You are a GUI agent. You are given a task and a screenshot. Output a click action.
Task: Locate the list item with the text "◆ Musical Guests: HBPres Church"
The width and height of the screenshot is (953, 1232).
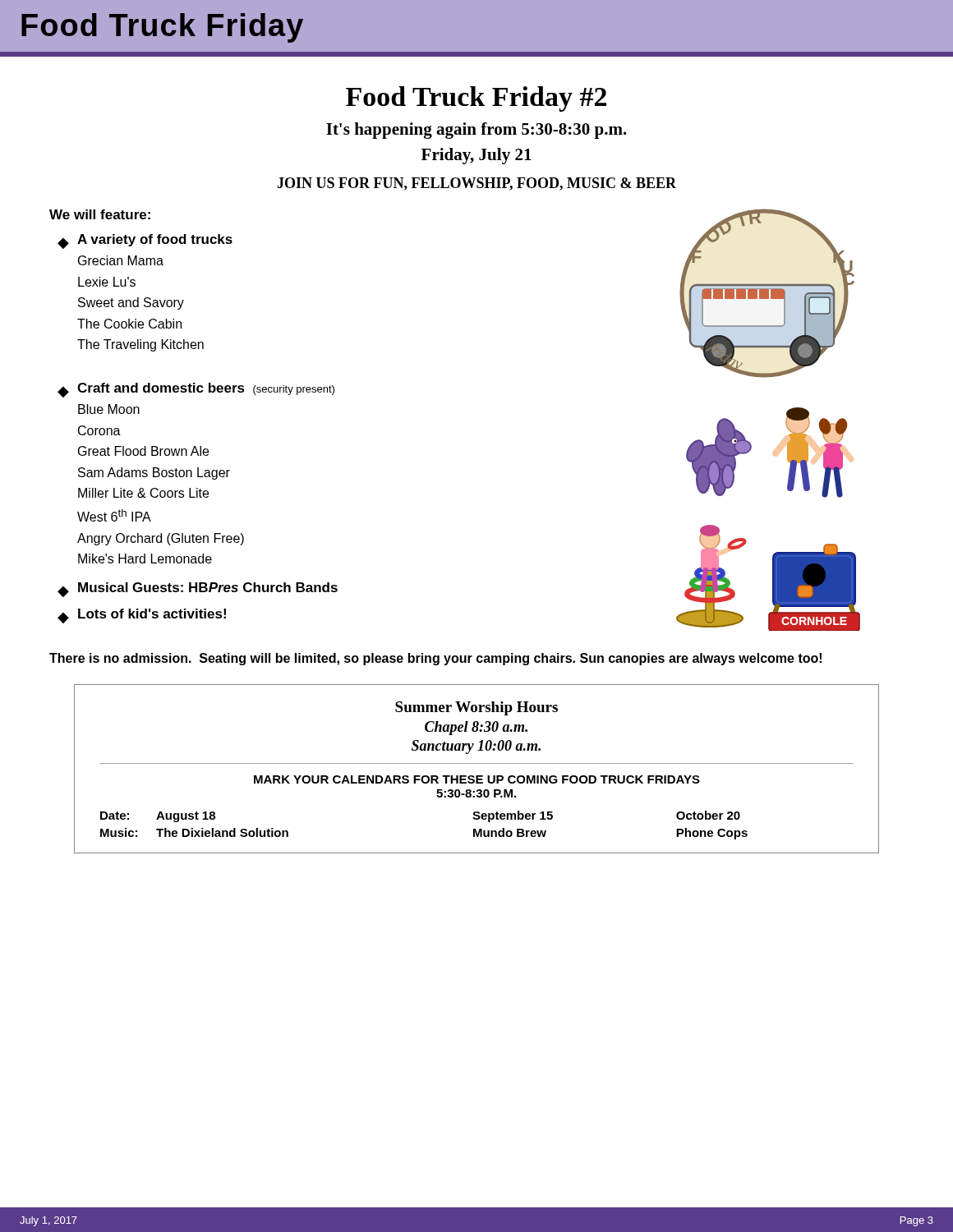tap(333, 590)
